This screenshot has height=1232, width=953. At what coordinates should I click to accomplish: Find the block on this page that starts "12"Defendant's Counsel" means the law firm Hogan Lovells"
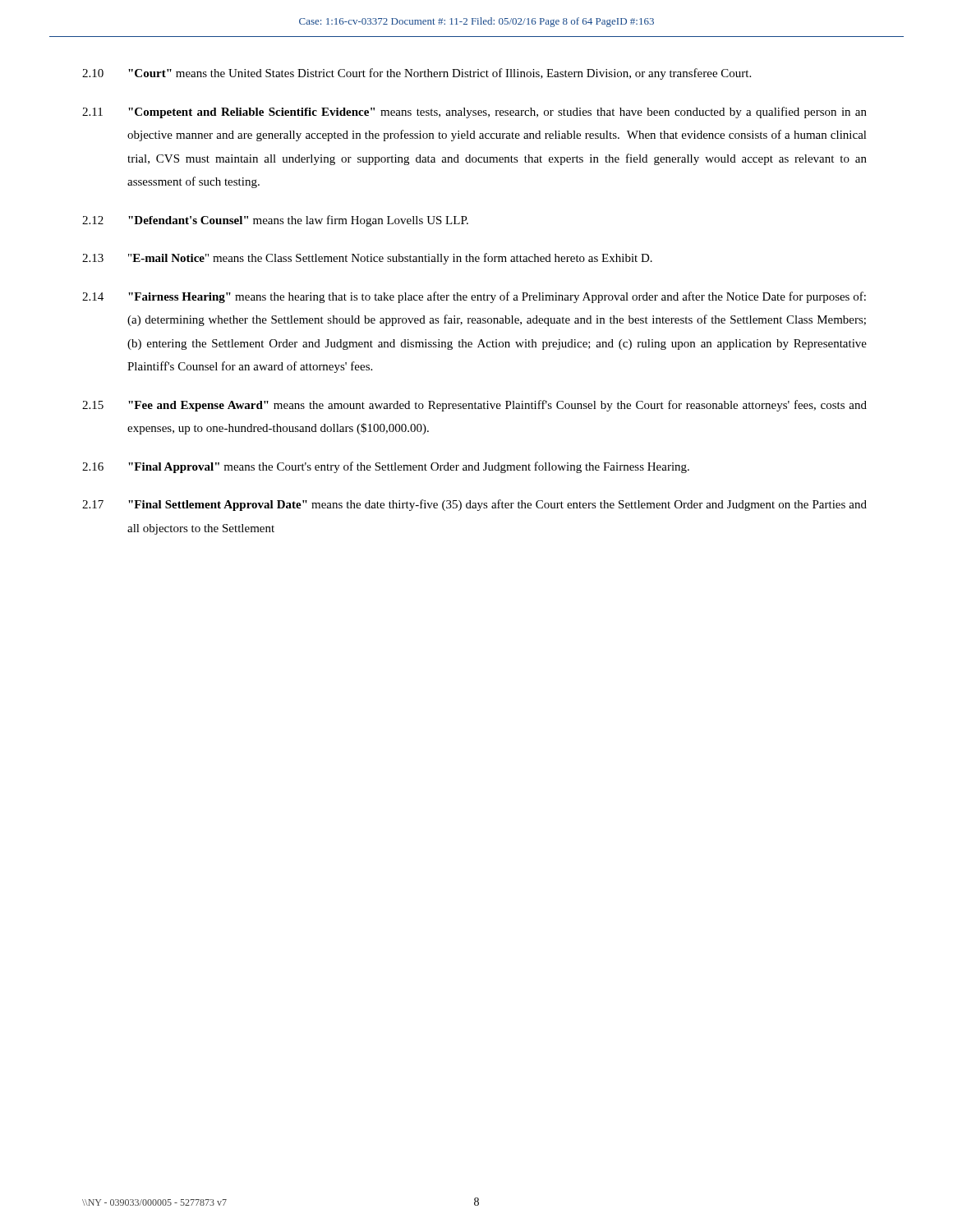point(474,220)
